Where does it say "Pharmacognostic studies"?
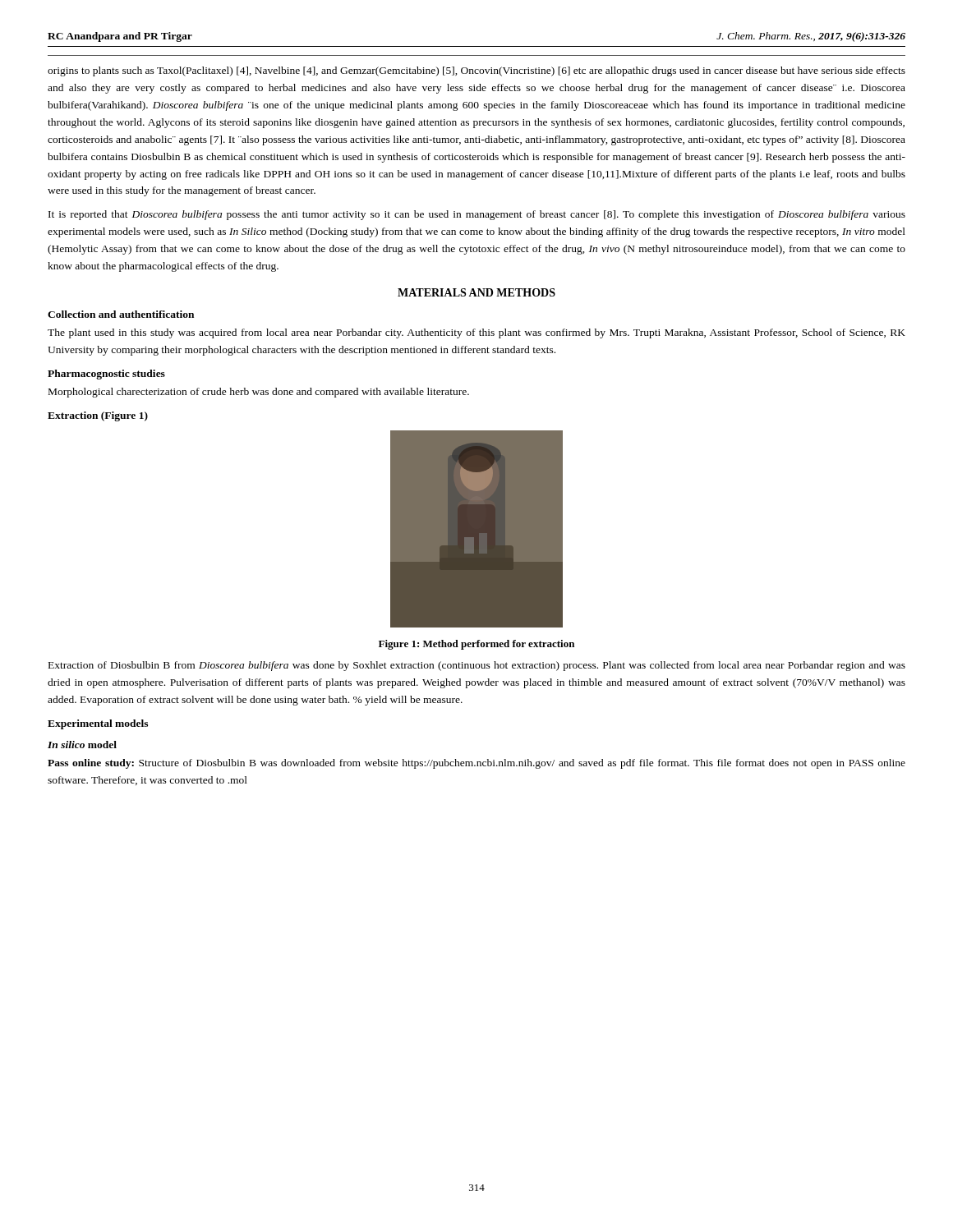953x1232 pixels. 106,373
